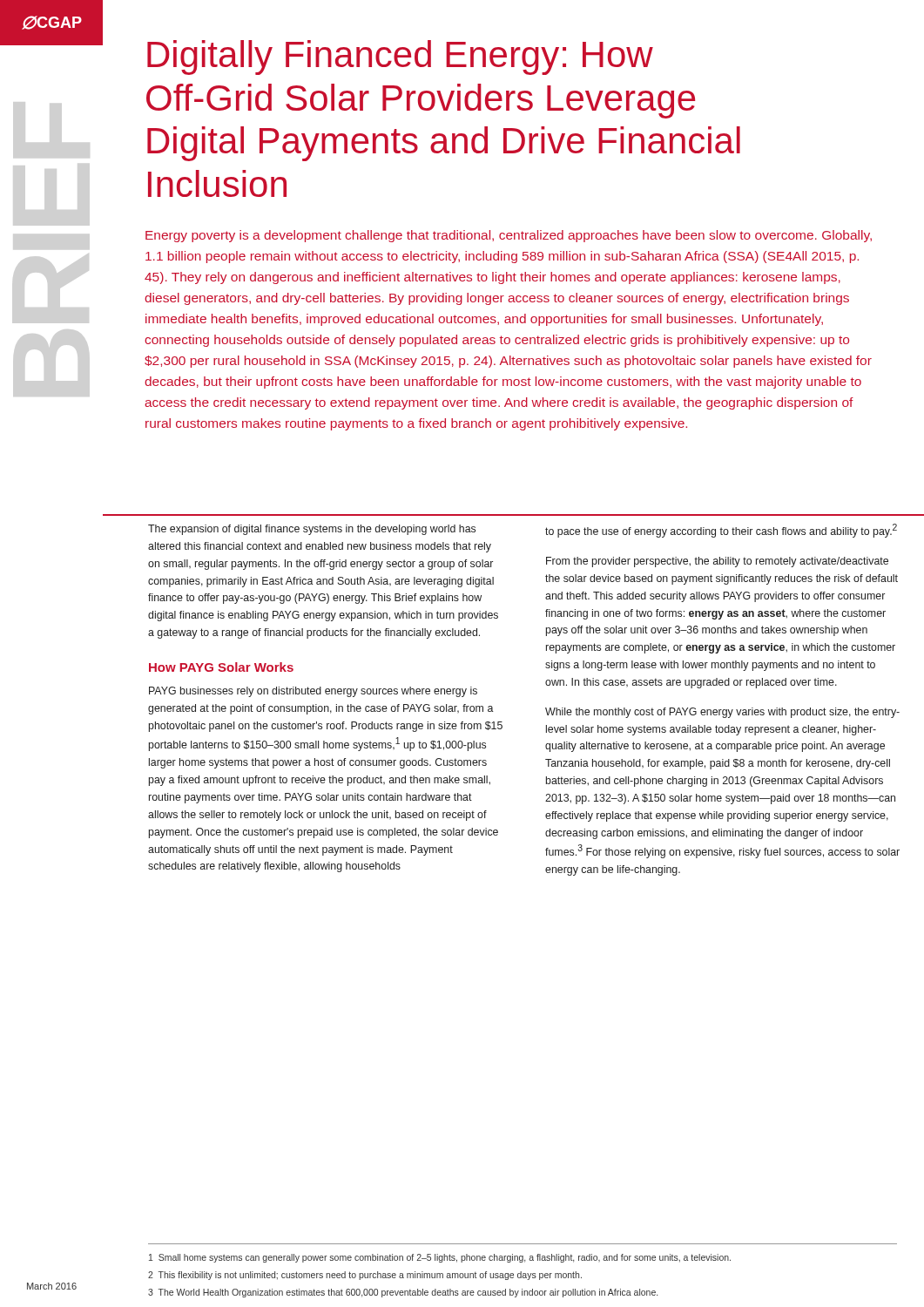
Task: Find the text block that reads "The expansion of digital finance systems"
Action: coord(326,582)
